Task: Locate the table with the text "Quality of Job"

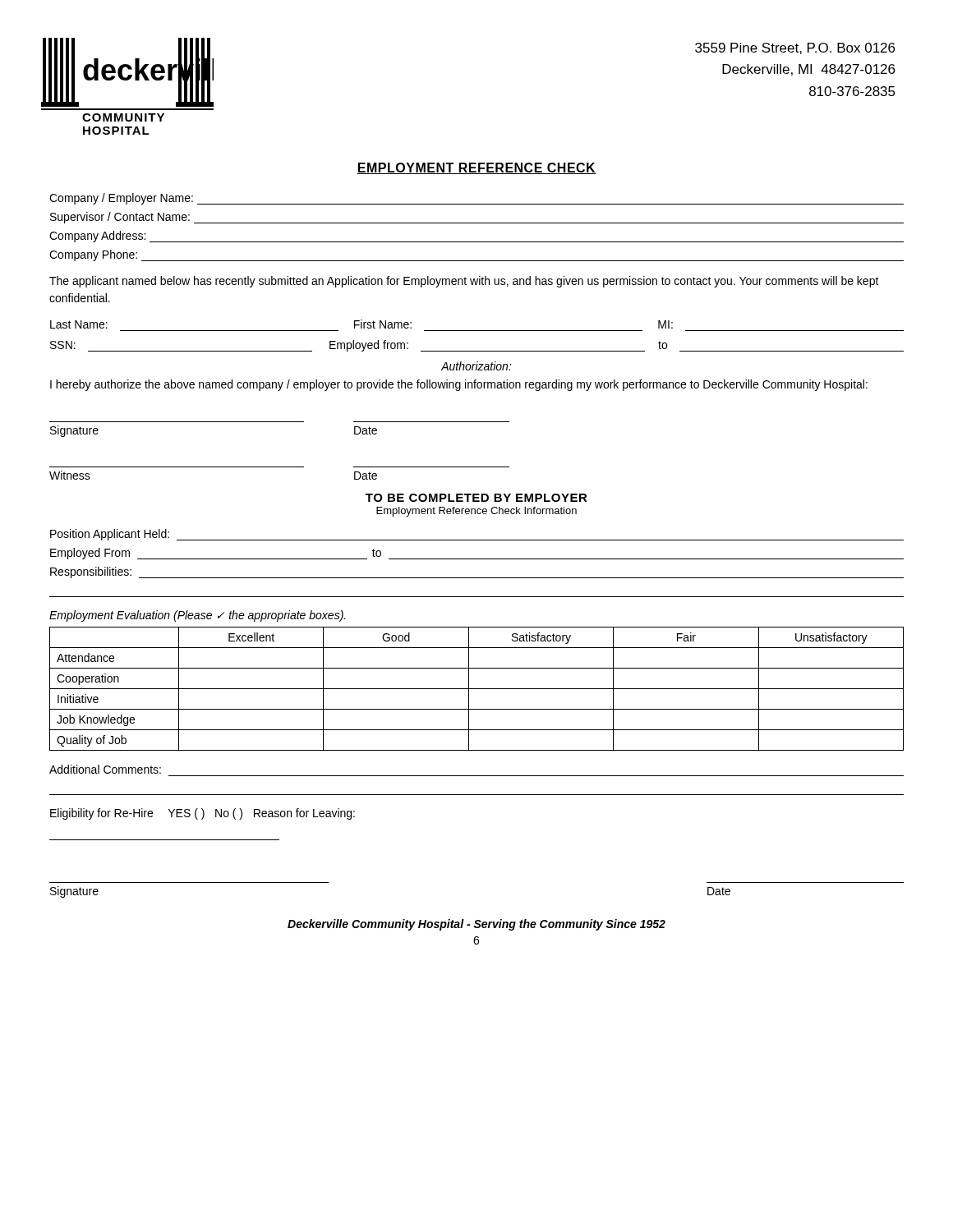Action: (476, 689)
